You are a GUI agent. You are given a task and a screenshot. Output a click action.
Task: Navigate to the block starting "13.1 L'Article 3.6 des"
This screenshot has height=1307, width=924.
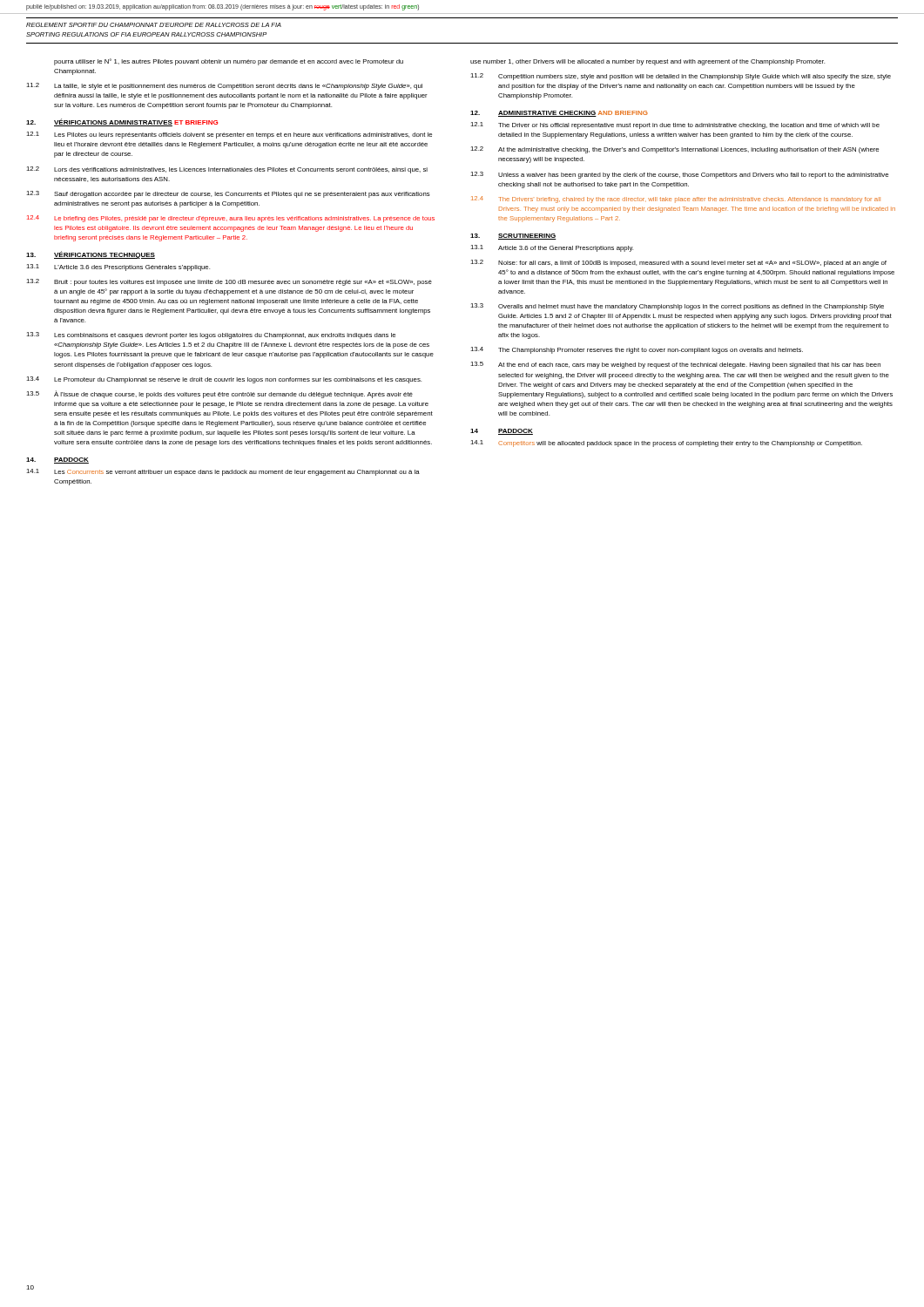(x=118, y=267)
